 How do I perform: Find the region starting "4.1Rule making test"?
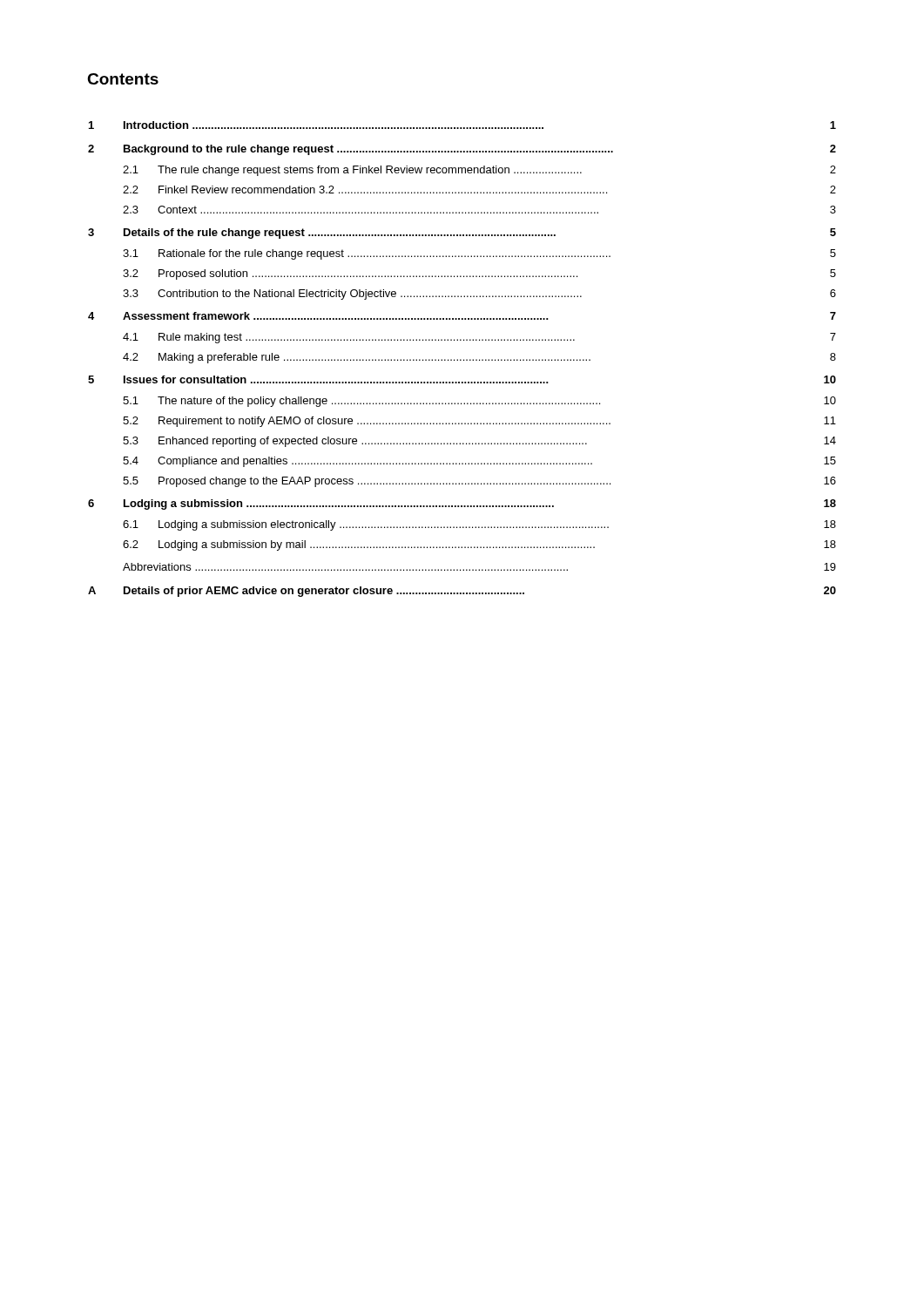click(x=462, y=336)
